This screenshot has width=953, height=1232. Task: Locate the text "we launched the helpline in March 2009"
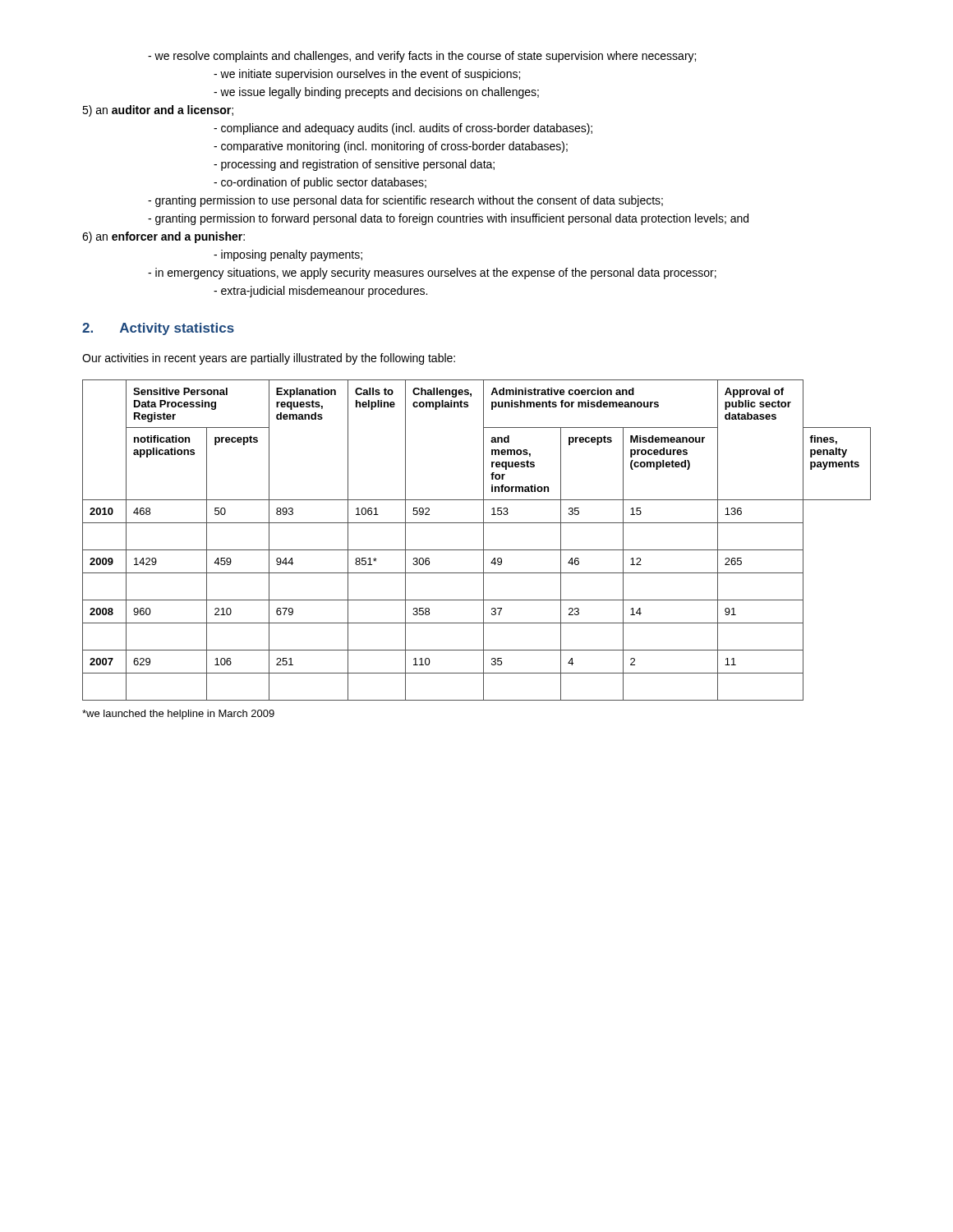178,713
